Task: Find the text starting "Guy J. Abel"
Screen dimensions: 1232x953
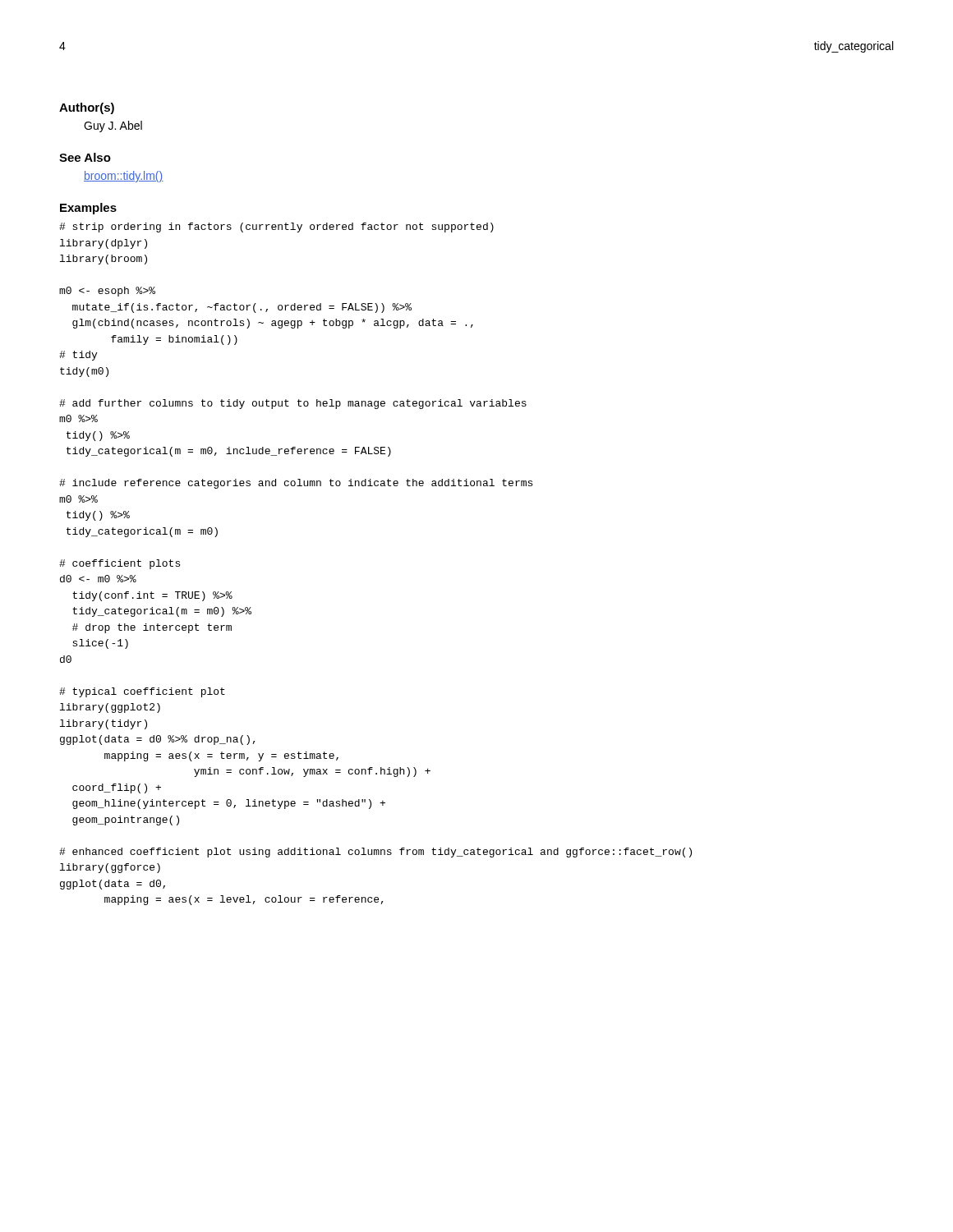Action: [x=113, y=126]
